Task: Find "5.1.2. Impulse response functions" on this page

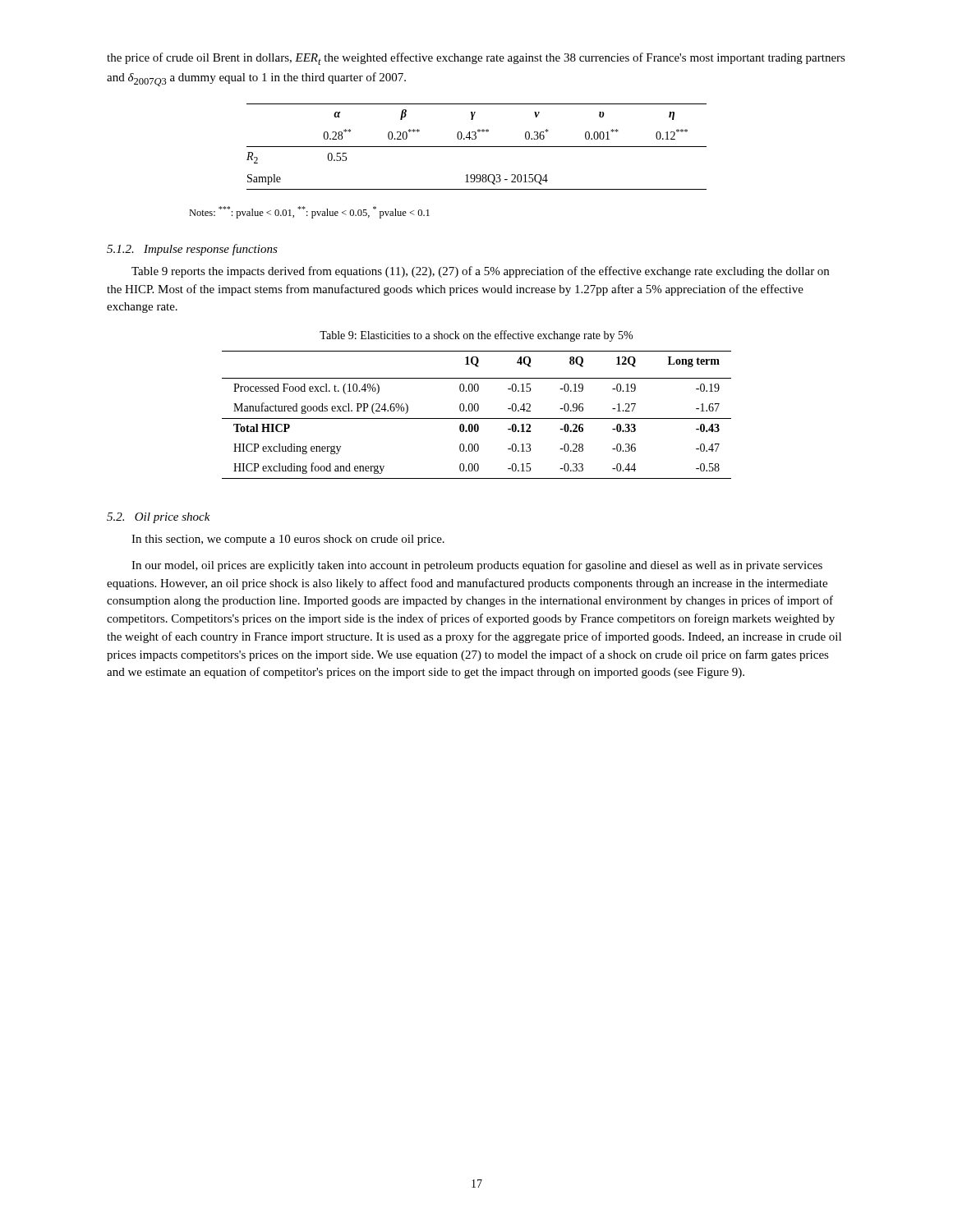Action: pos(192,249)
